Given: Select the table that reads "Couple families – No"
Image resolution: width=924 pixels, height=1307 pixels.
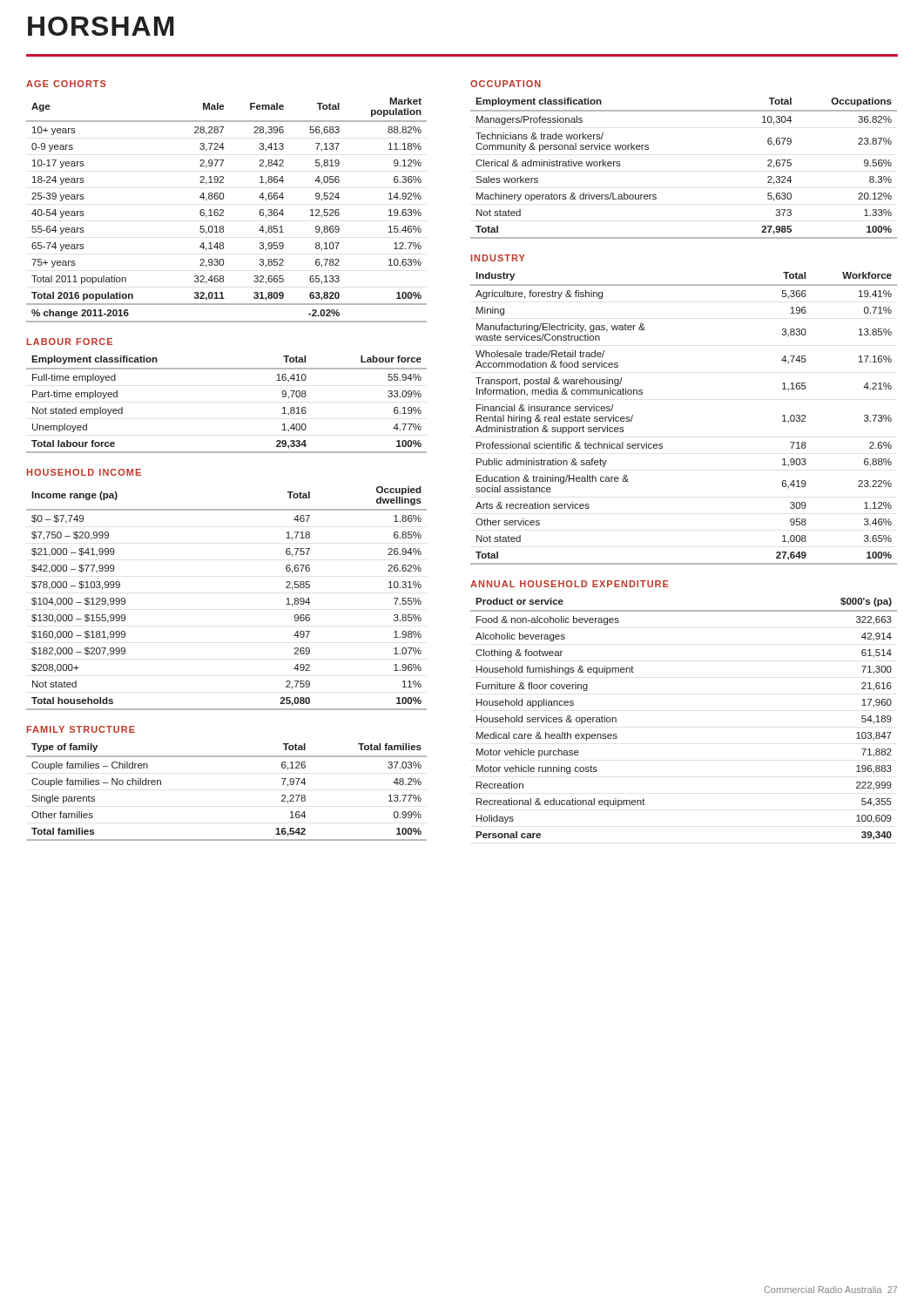Looking at the screenshot, I should tap(226, 789).
